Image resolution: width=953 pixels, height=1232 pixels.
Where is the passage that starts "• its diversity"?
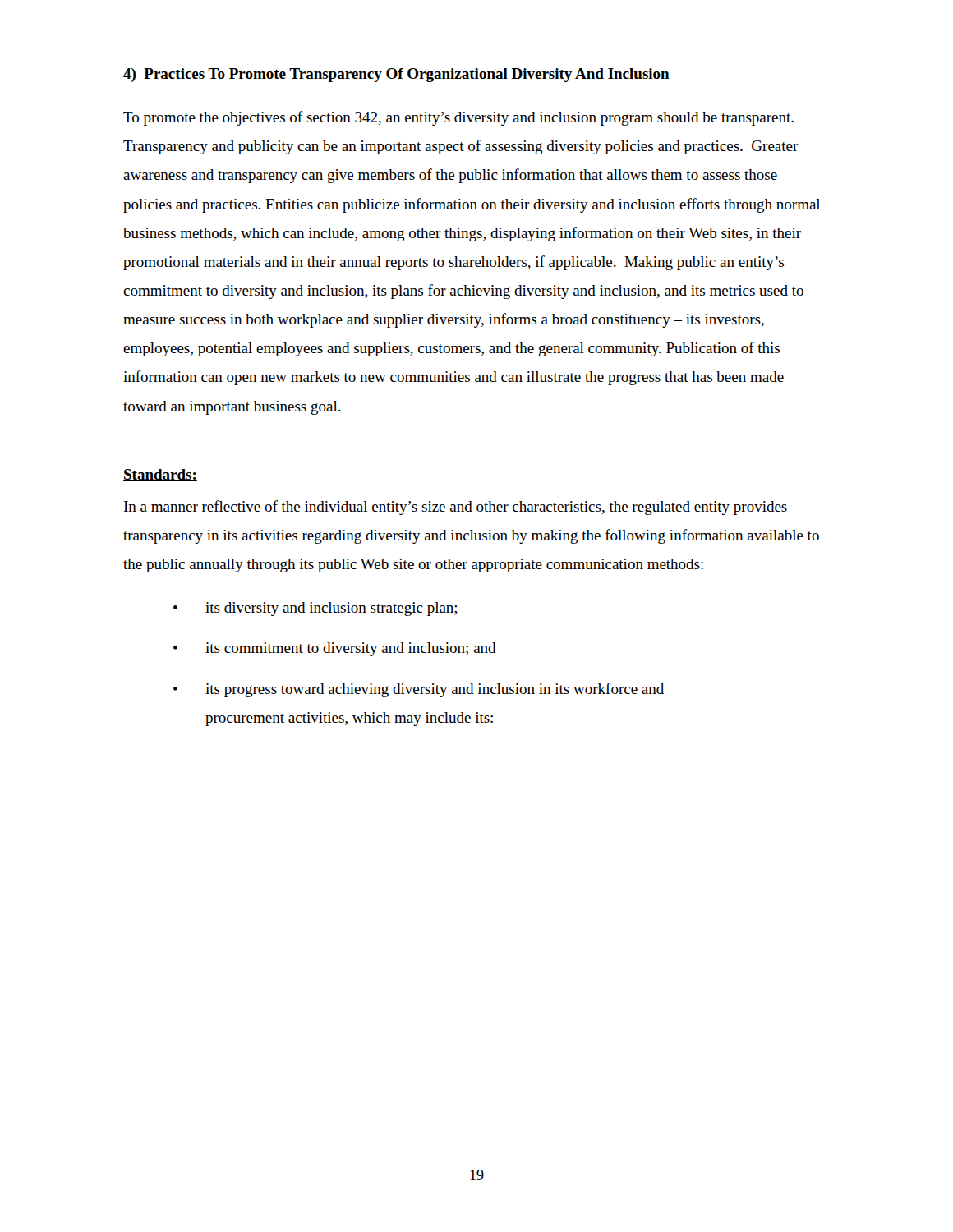[315, 609]
